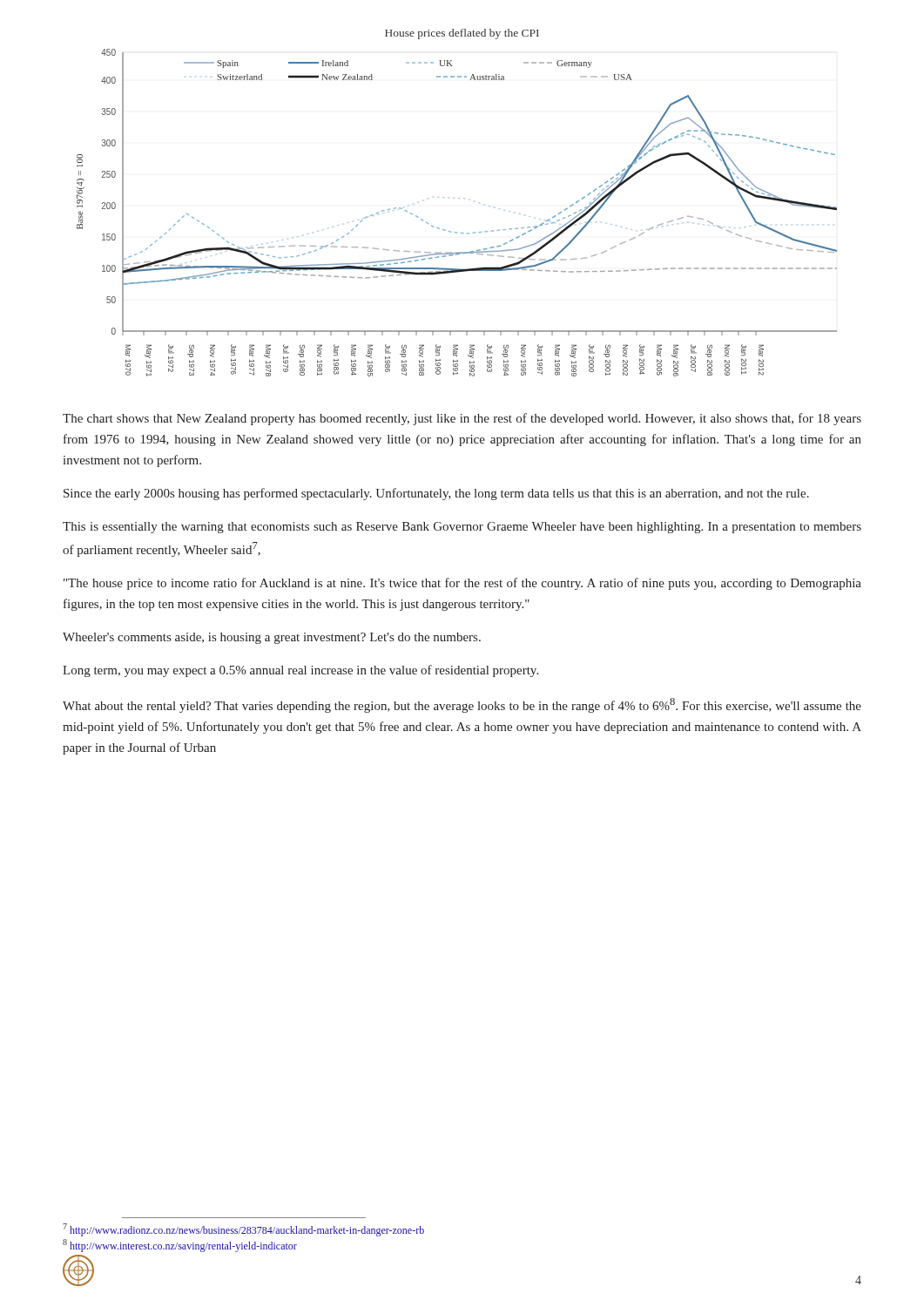Locate the block of text that opens with "This is essentially"
924x1307 pixels.
(x=462, y=538)
